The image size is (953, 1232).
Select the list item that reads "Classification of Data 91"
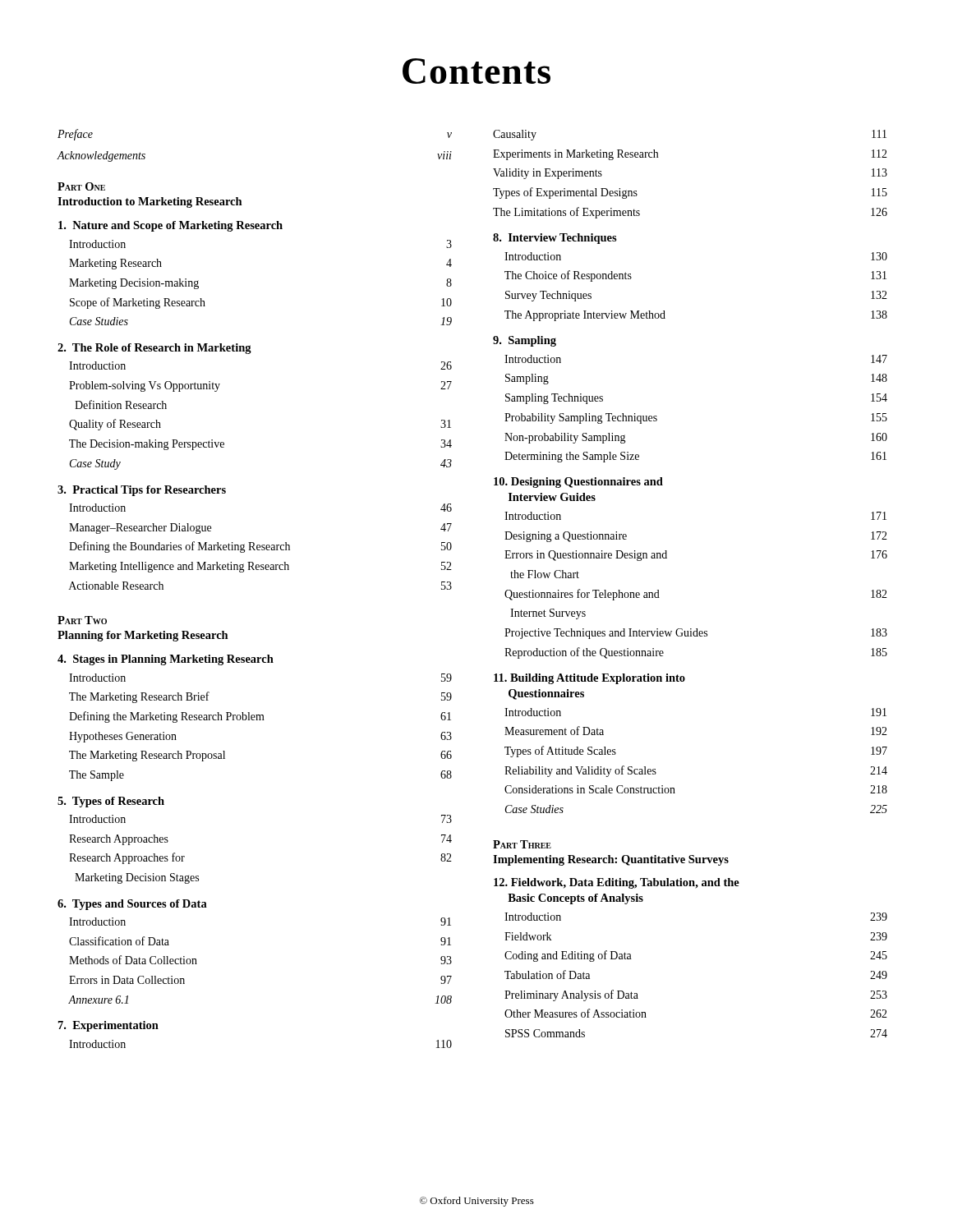tap(115, 941)
